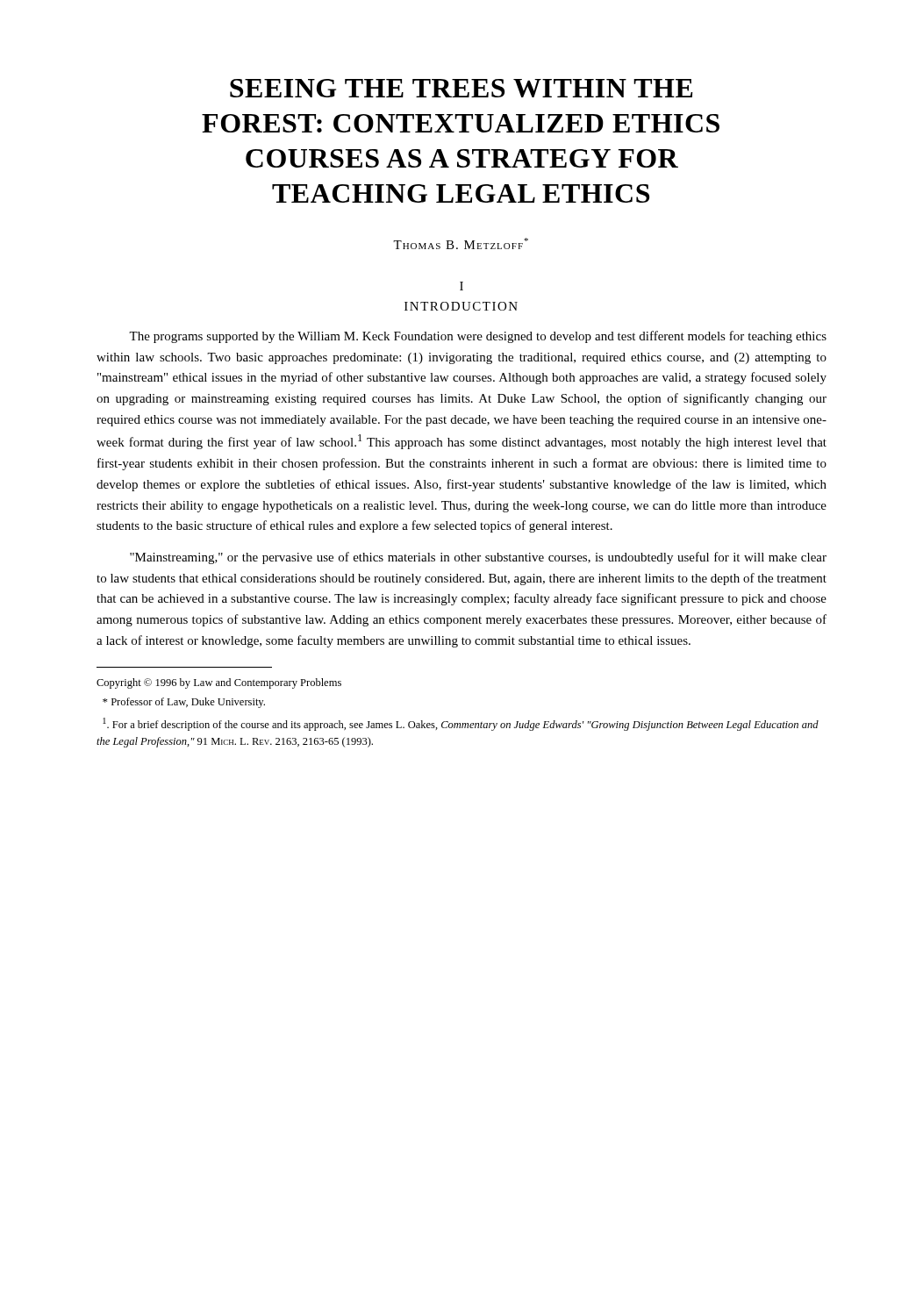The width and height of the screenshot is (923, 1316).
Task: Find the element starting "Thomas B. Metzloff*"
Action: click(x=462, y=243)
